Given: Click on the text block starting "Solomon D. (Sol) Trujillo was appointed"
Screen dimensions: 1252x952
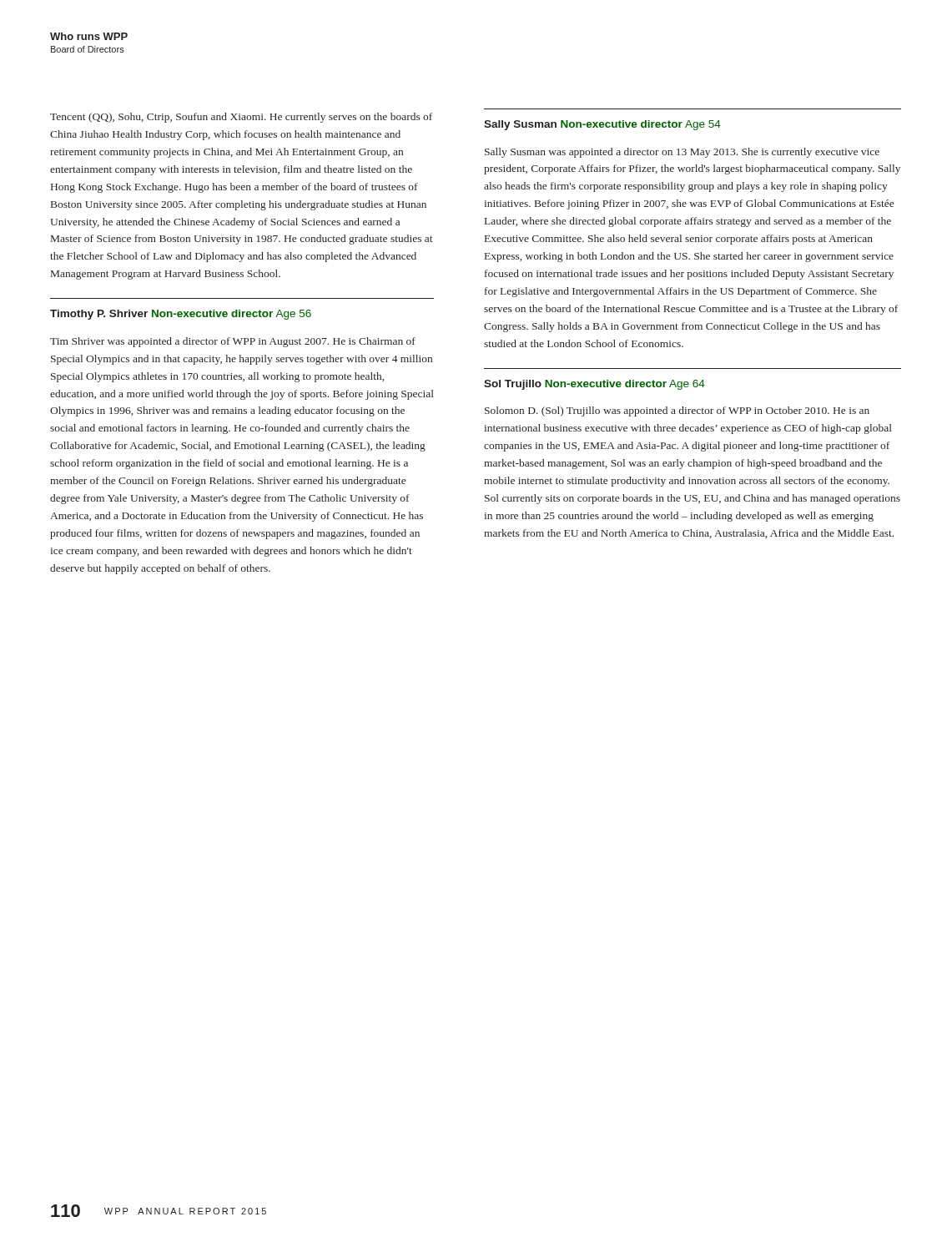Looking at the screenshot, I should click(692, 472).
